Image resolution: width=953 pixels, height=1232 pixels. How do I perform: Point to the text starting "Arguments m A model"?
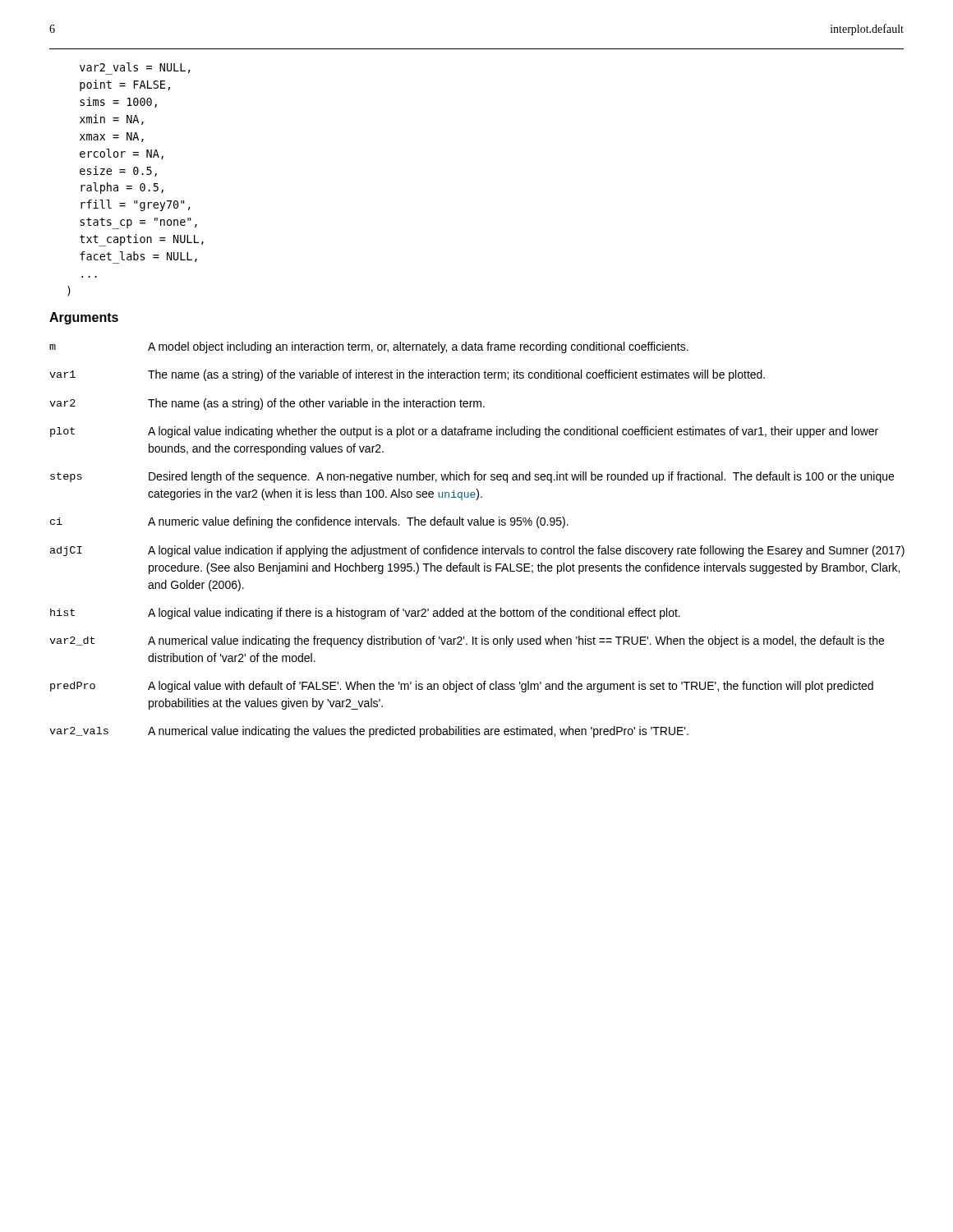(485, 529)
